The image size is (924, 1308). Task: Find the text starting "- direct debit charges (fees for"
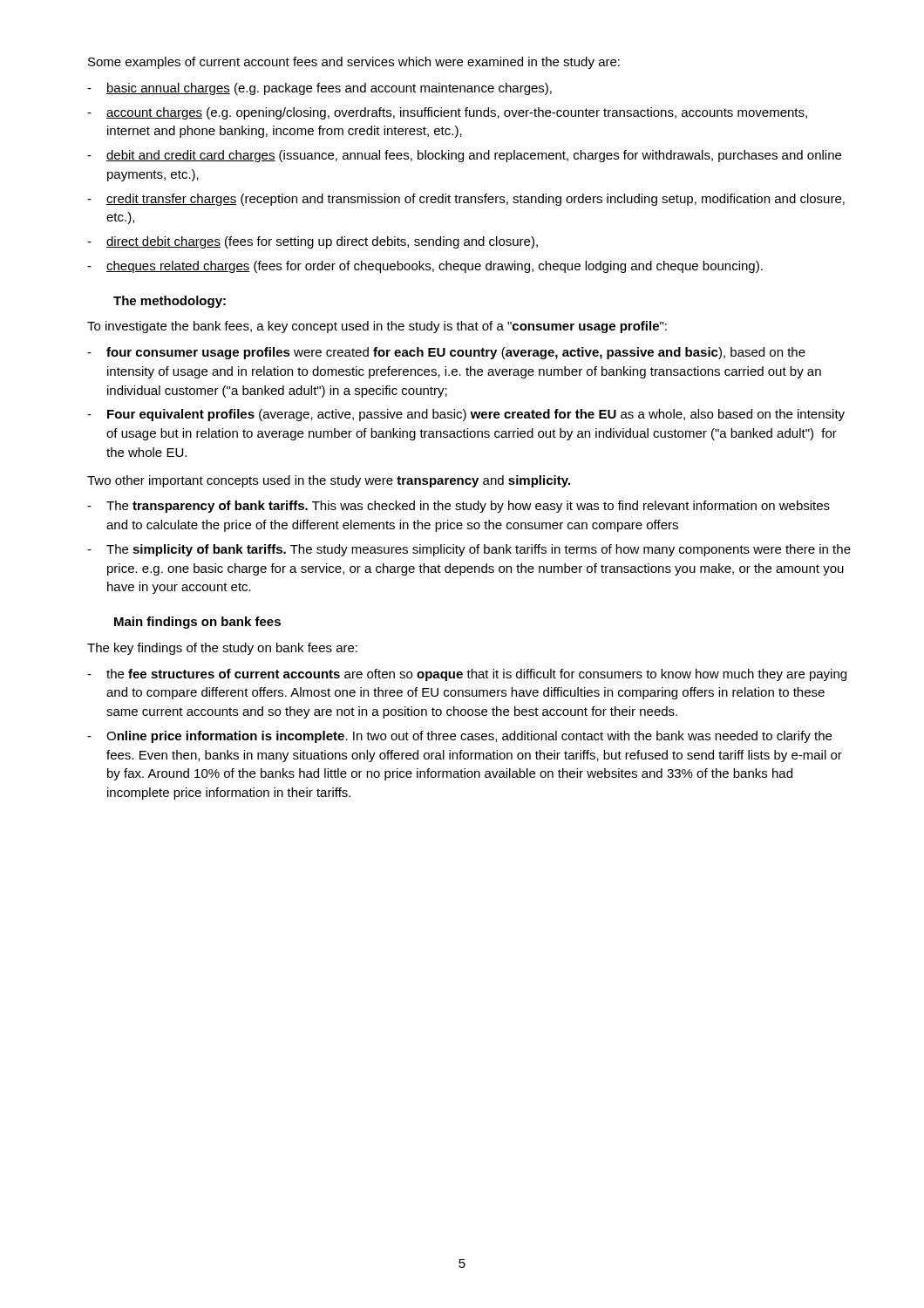pyautogui.click(x=471, y=241)
